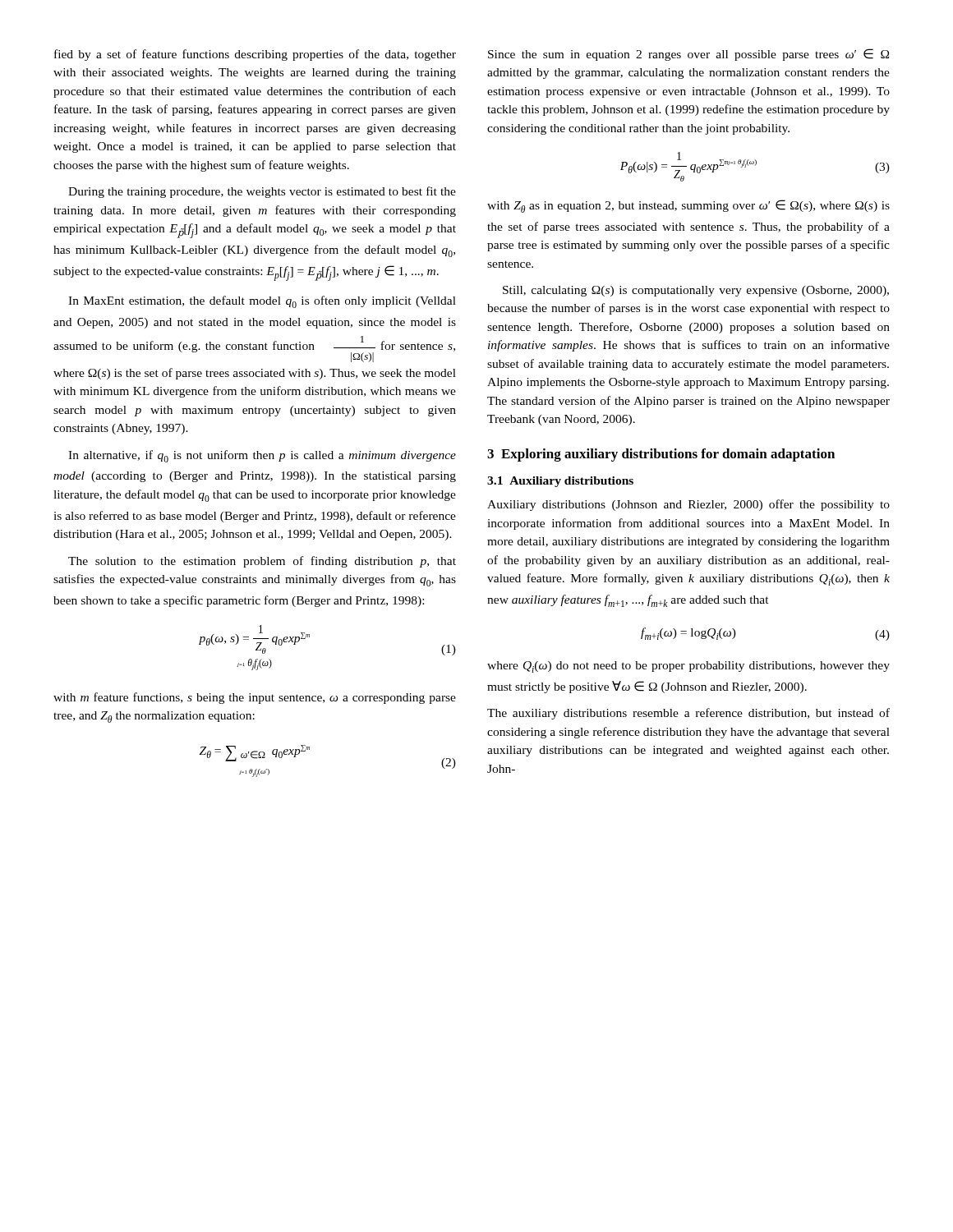The image size is (953, 1232).
Task: Find the text block starting "fm+i(ω) = logQi(ω) (4)"
Action: (x=692, y=634)
